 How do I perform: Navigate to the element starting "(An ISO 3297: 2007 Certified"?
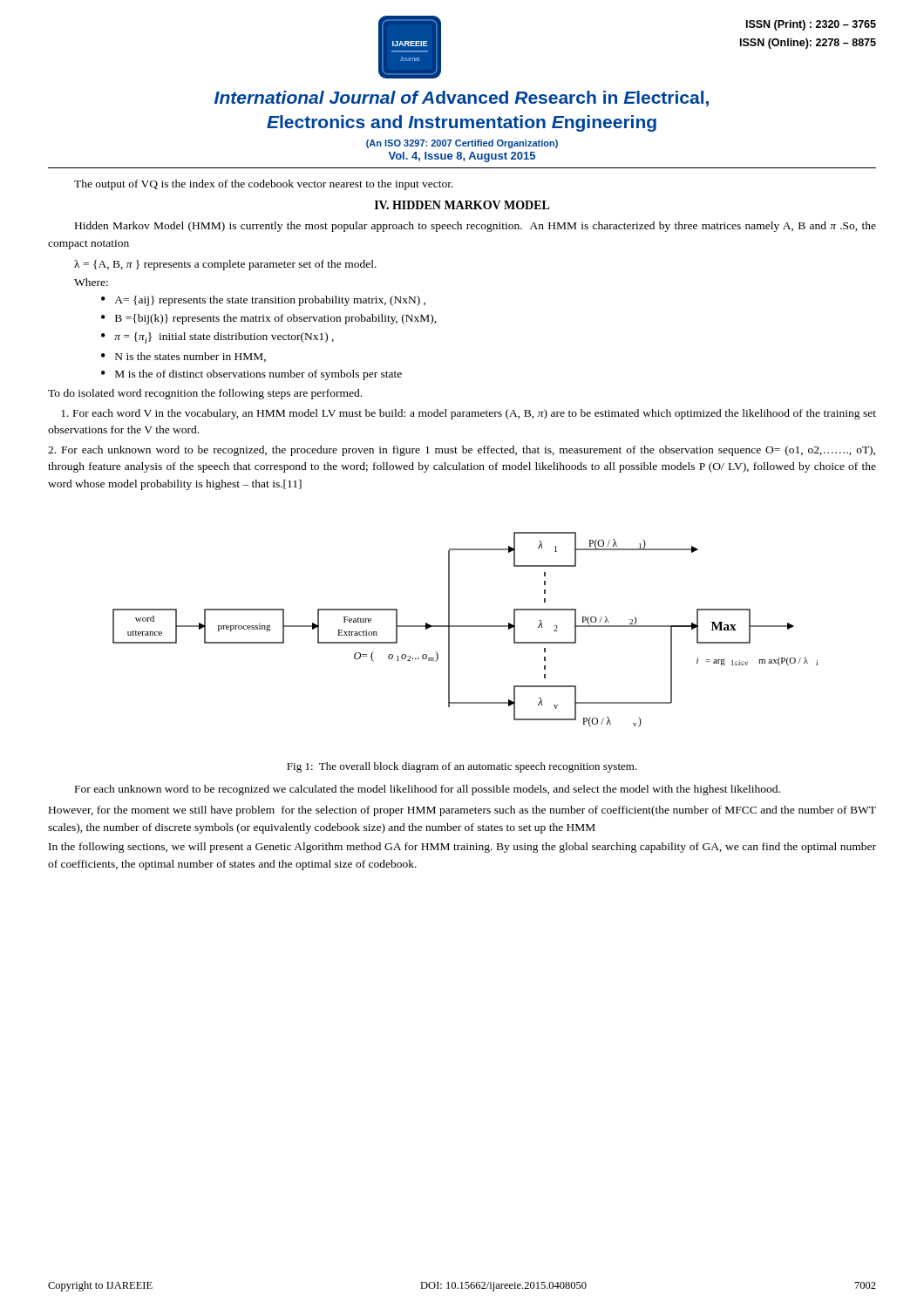pos(462,143)
